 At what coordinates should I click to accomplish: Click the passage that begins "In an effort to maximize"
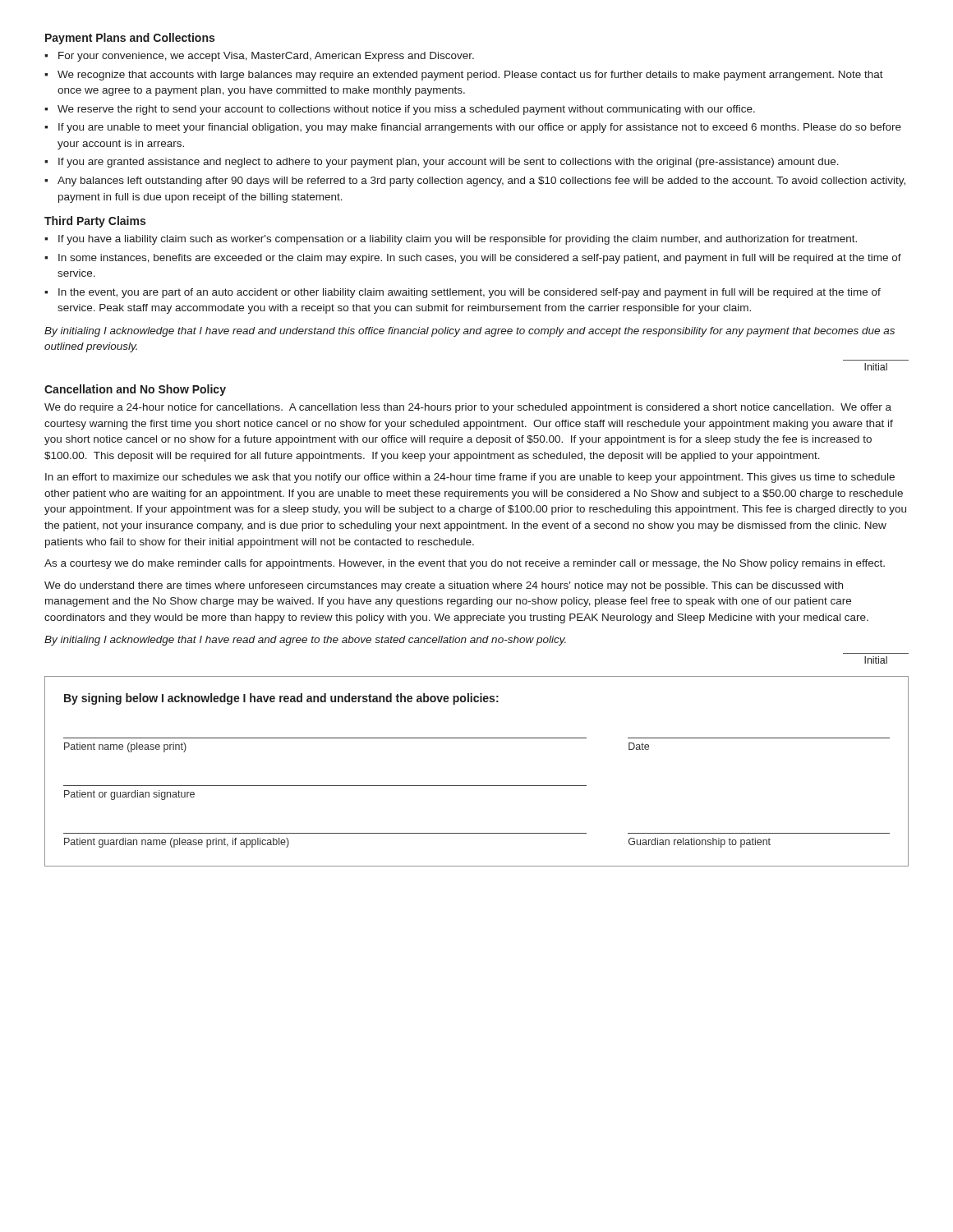point(476,509)
